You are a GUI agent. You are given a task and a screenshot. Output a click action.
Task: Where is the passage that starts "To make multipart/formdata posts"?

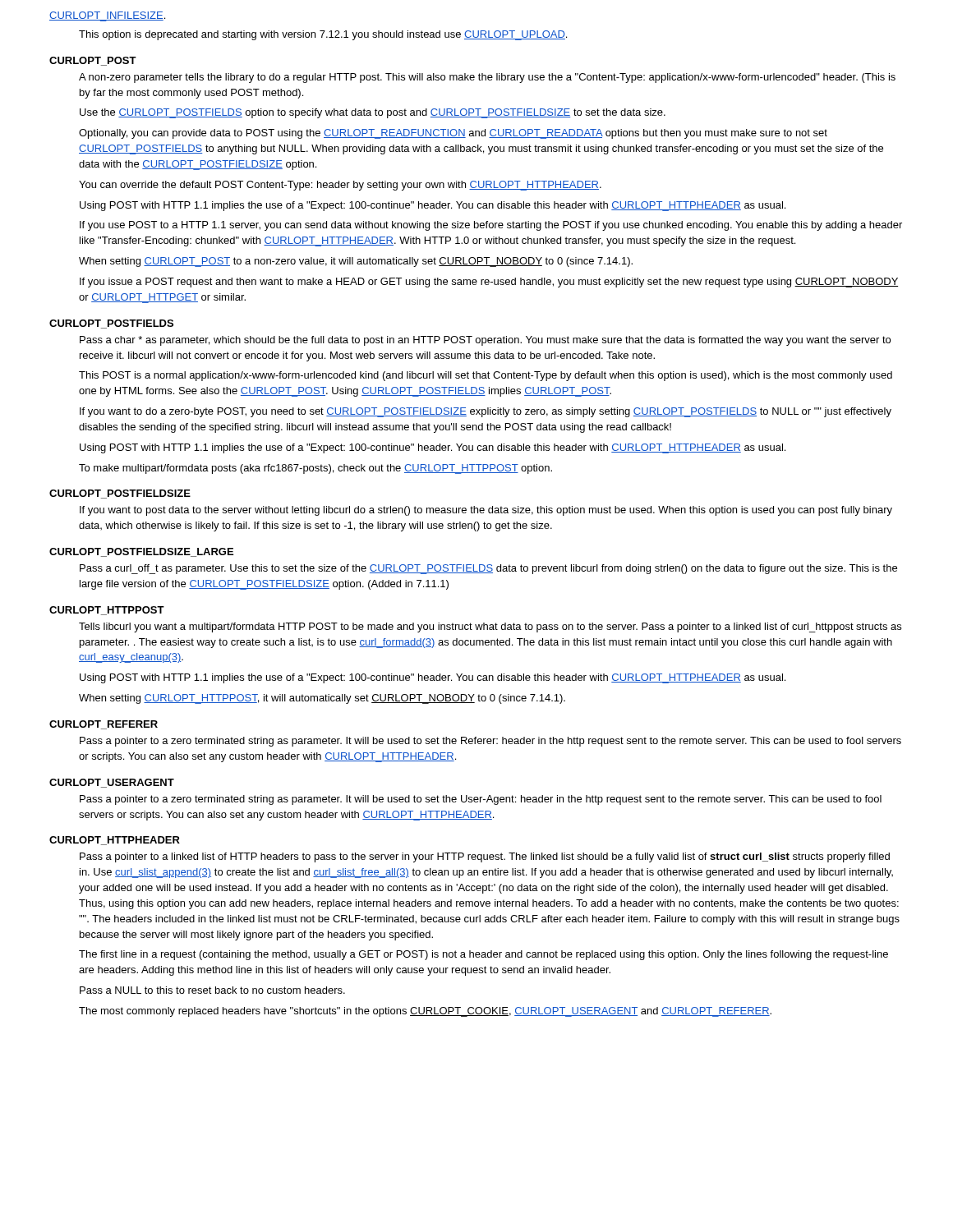316,467
